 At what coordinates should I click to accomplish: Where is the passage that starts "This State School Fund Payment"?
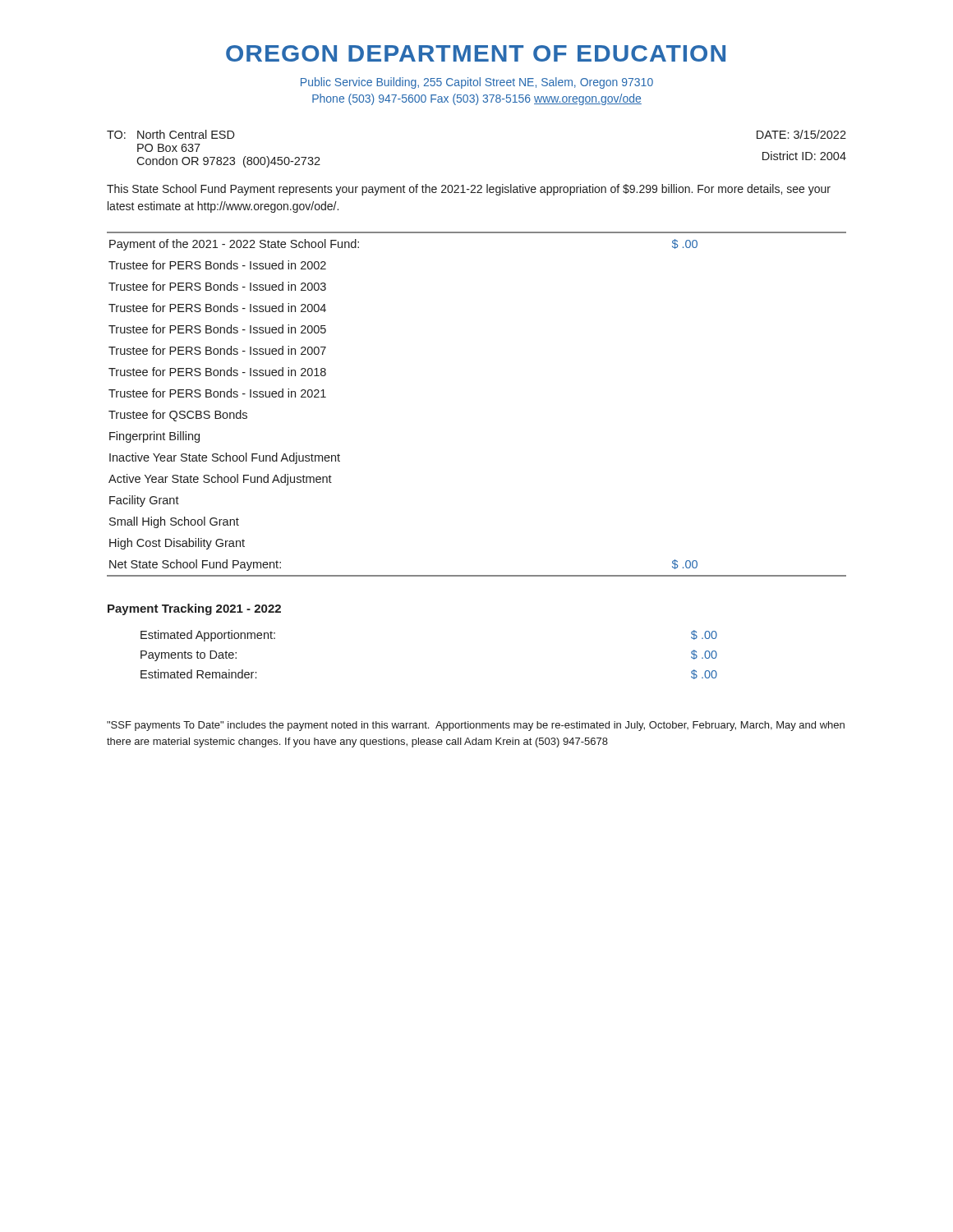[x=469, y=198]
